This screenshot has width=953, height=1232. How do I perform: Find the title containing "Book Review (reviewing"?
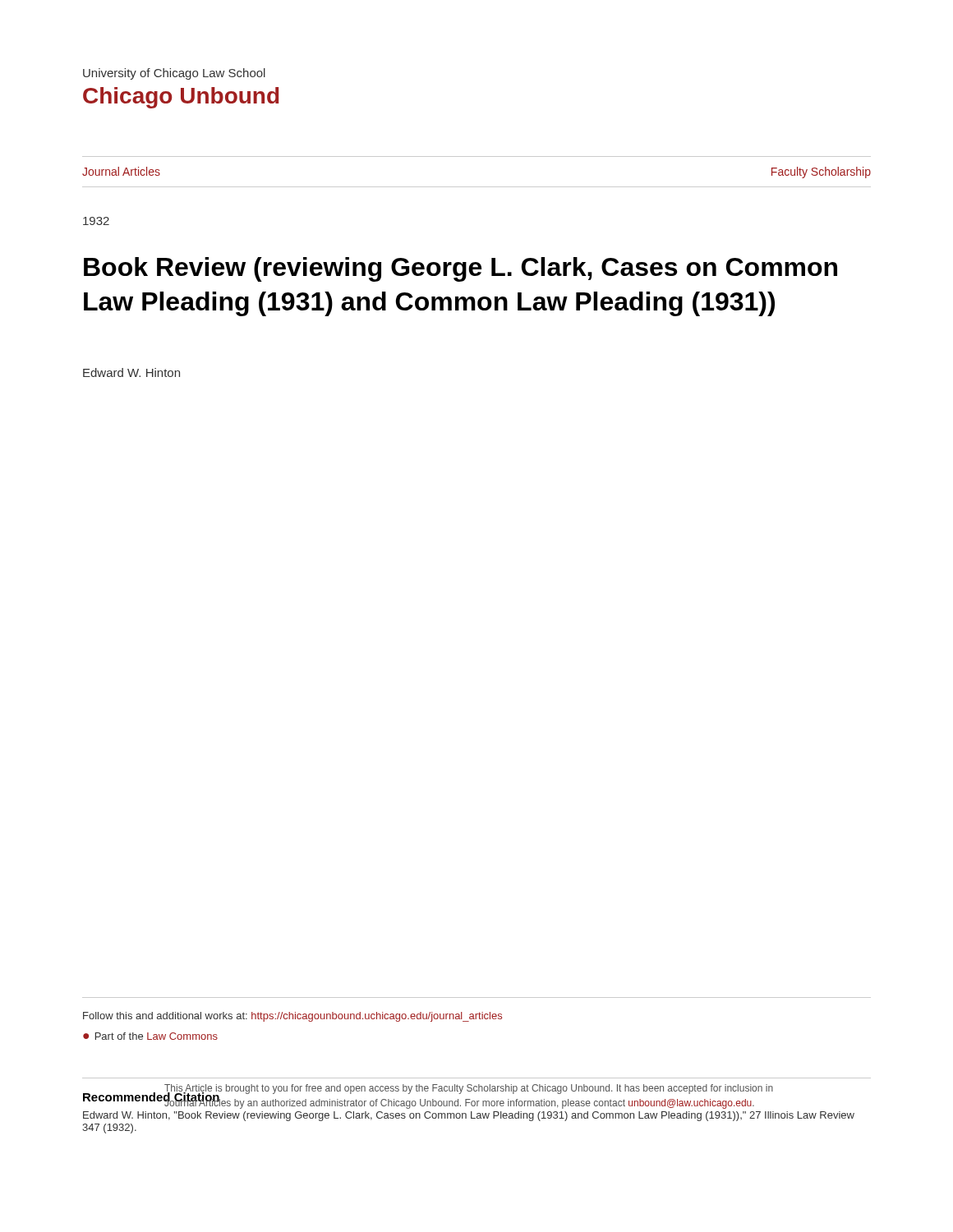point(476,285)
